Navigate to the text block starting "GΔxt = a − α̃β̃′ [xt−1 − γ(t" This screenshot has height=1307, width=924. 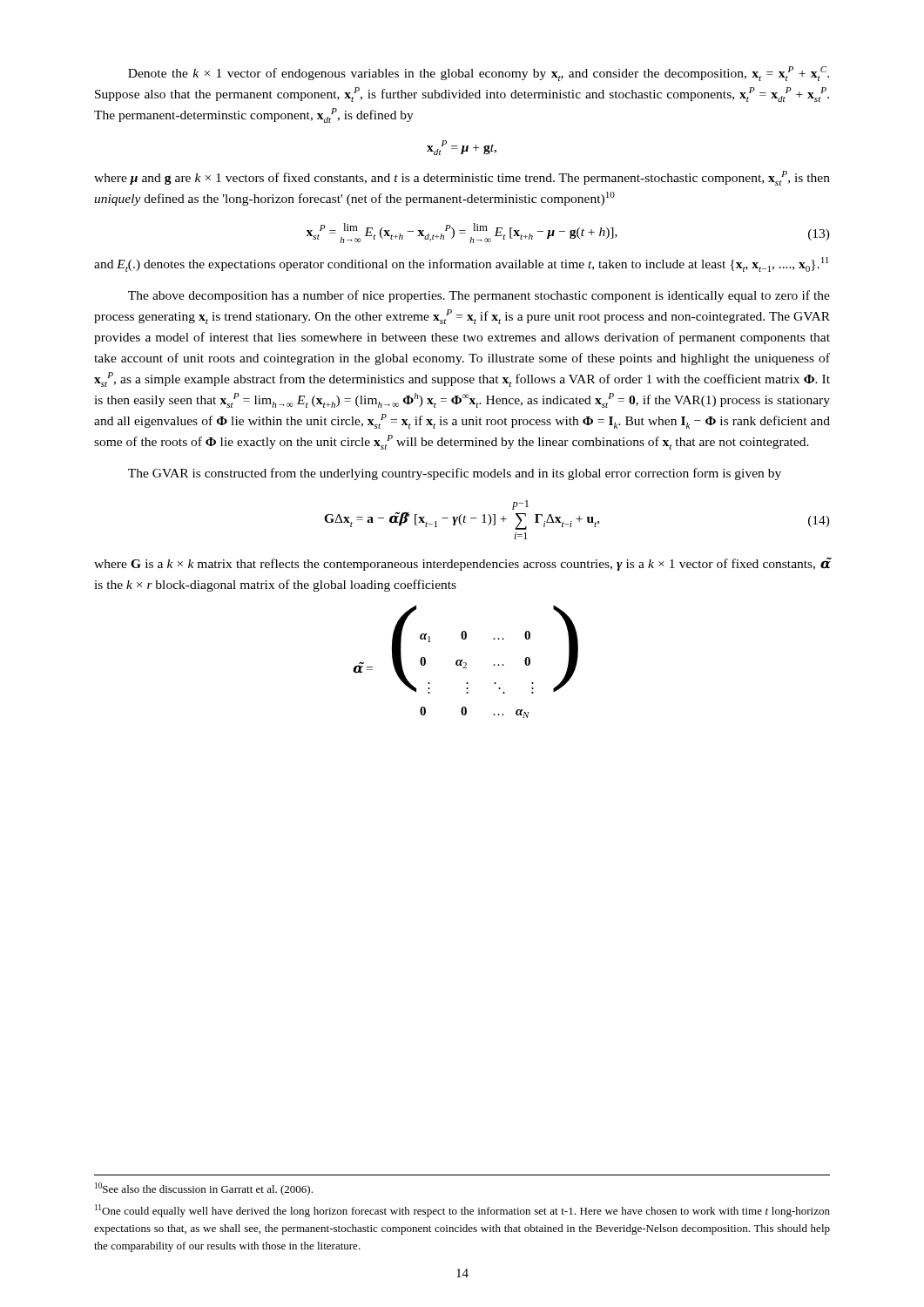462,520
